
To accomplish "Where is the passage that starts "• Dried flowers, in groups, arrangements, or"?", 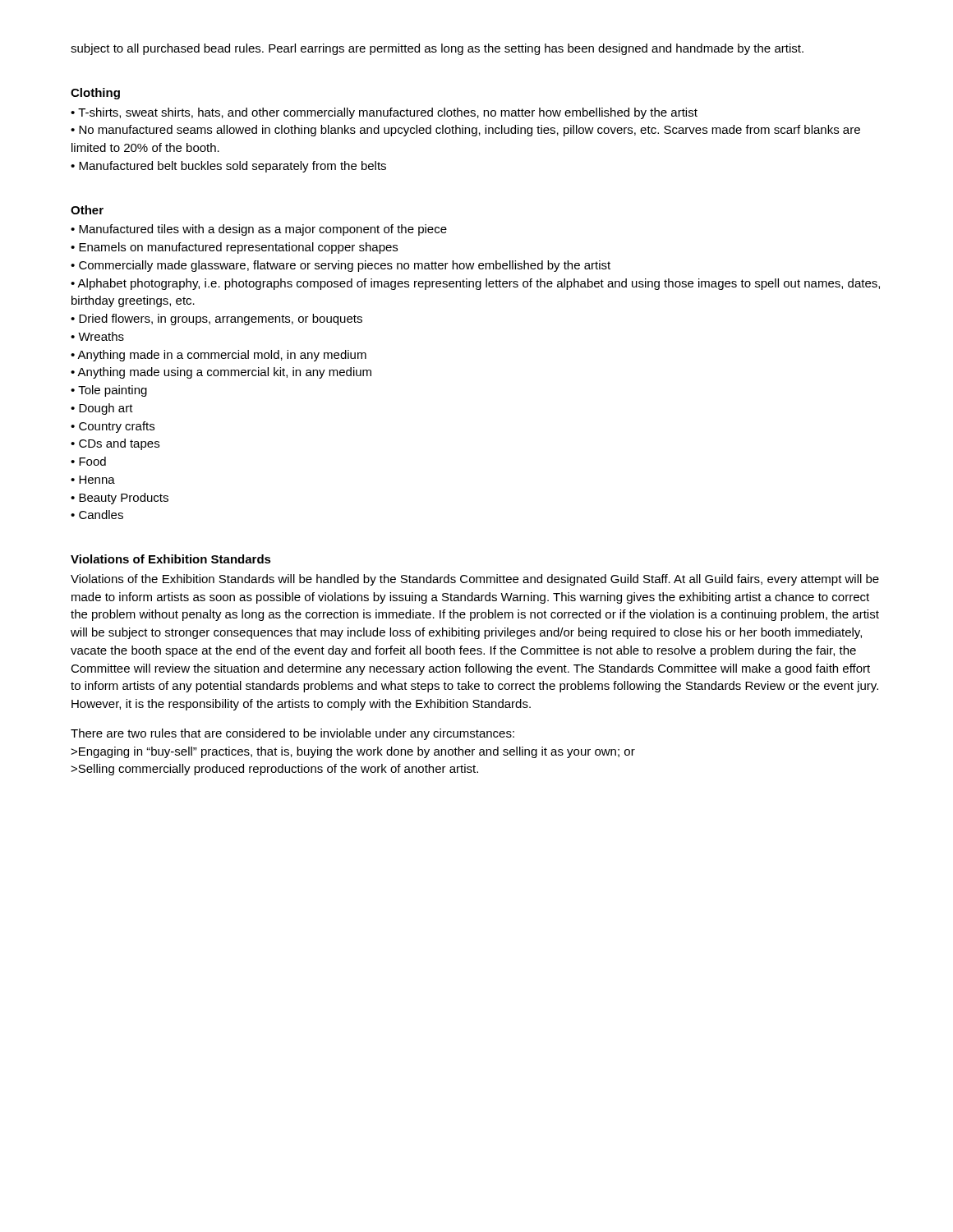I will click(217, 318).
